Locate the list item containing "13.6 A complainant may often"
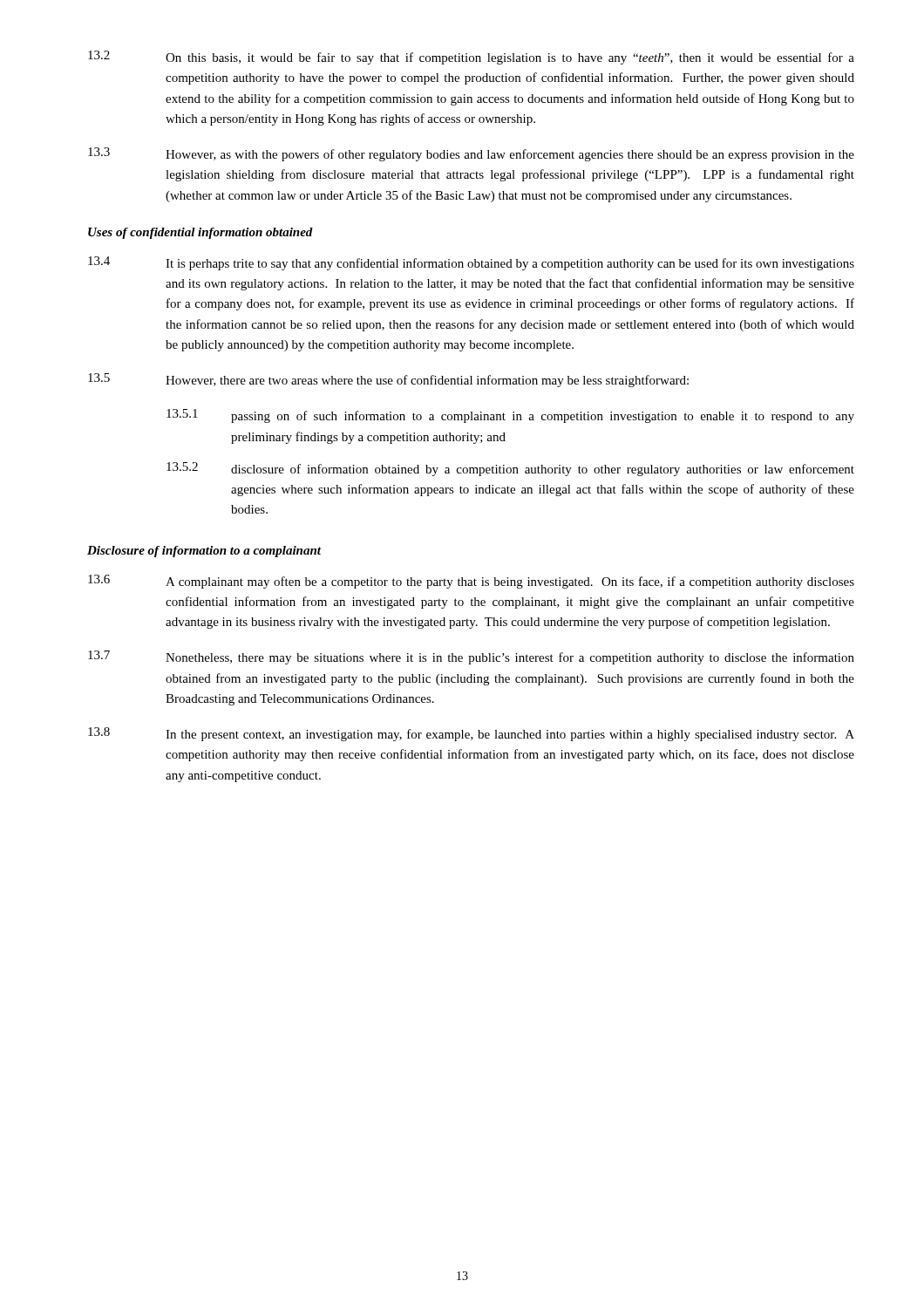Screen dimensions: 1308x924 (471, 602)
